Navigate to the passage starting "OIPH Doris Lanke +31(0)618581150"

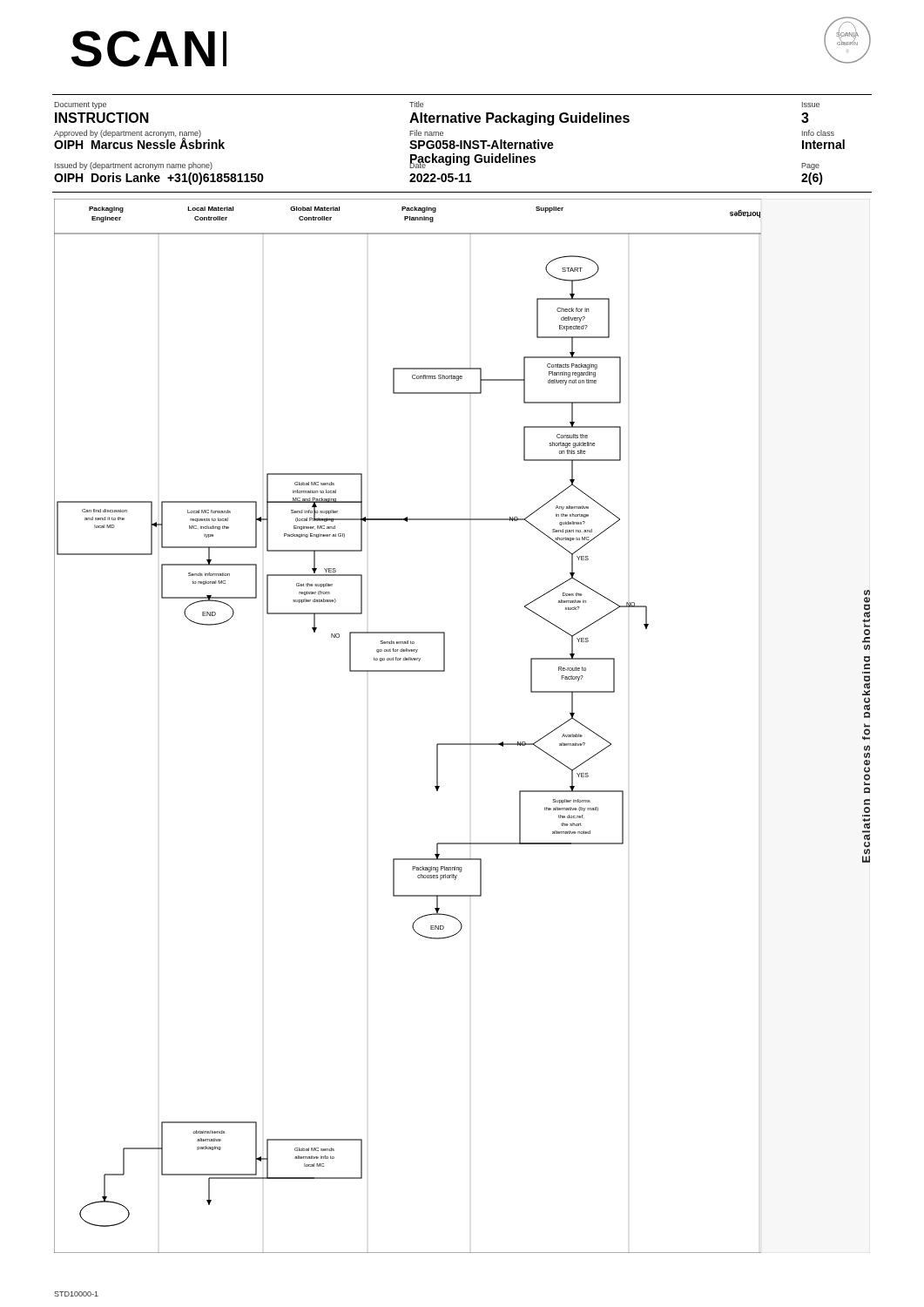(159, 178)
